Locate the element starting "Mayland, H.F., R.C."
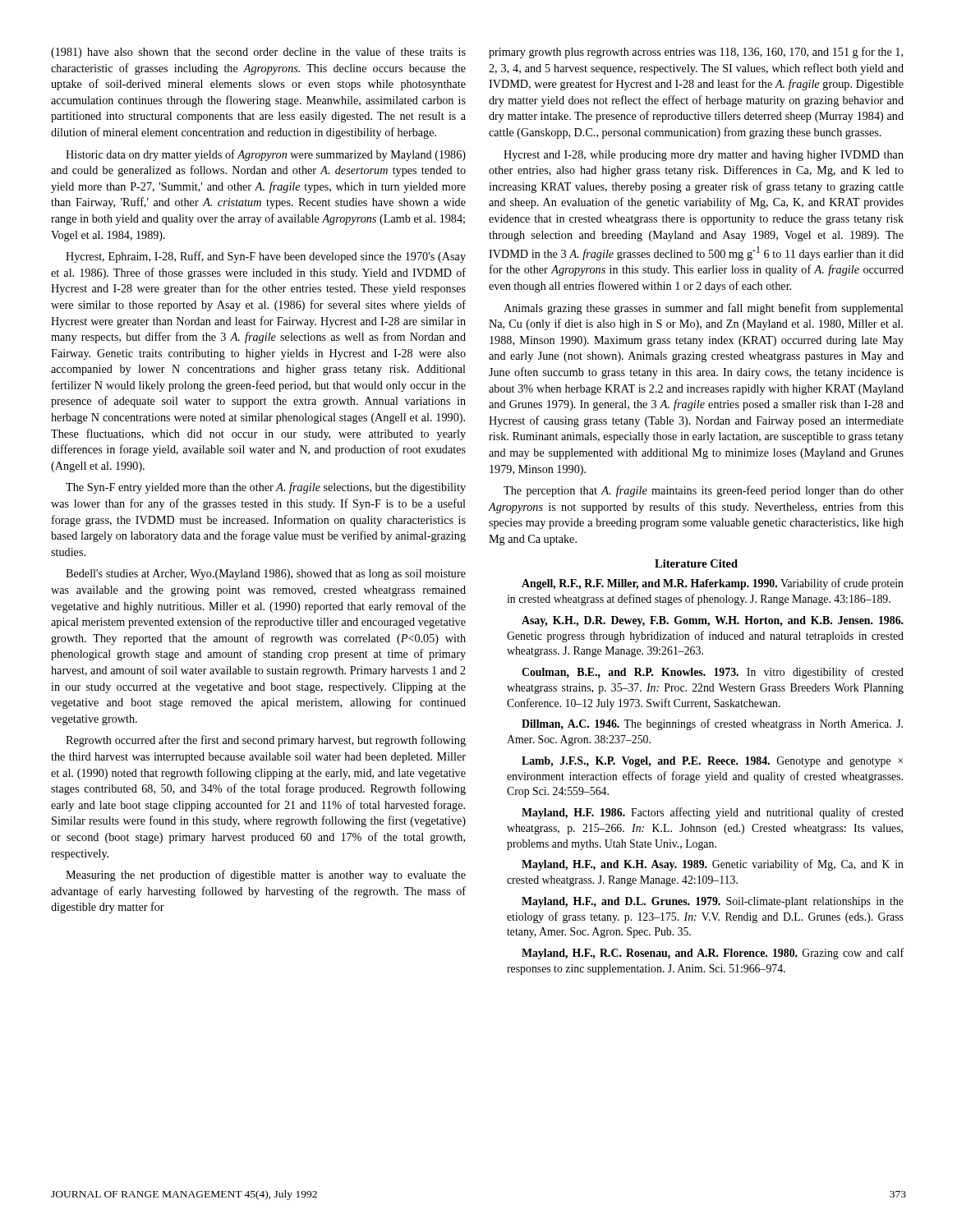 tap(696, 962)
